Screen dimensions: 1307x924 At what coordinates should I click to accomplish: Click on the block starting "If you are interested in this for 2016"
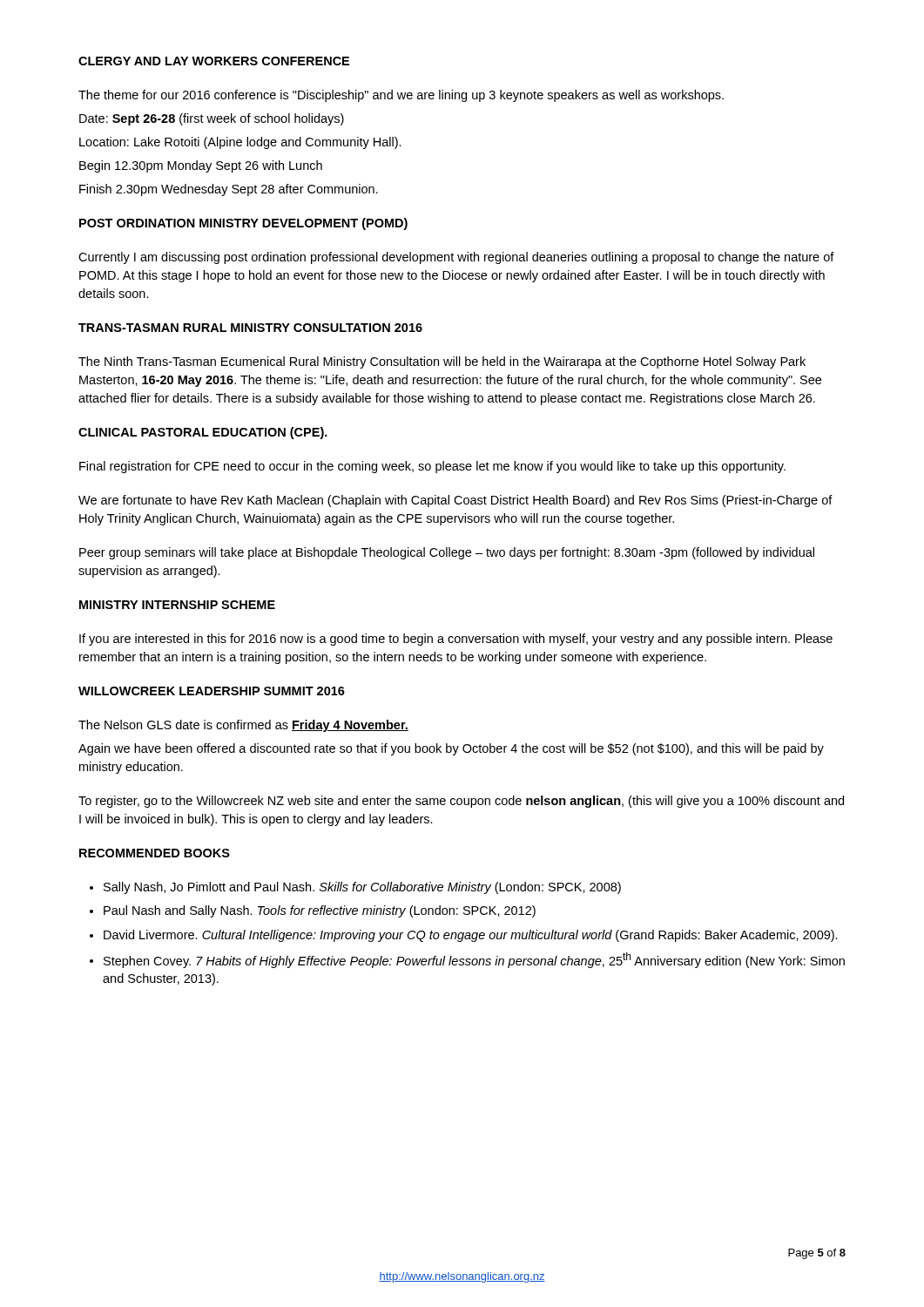[462, 649]
